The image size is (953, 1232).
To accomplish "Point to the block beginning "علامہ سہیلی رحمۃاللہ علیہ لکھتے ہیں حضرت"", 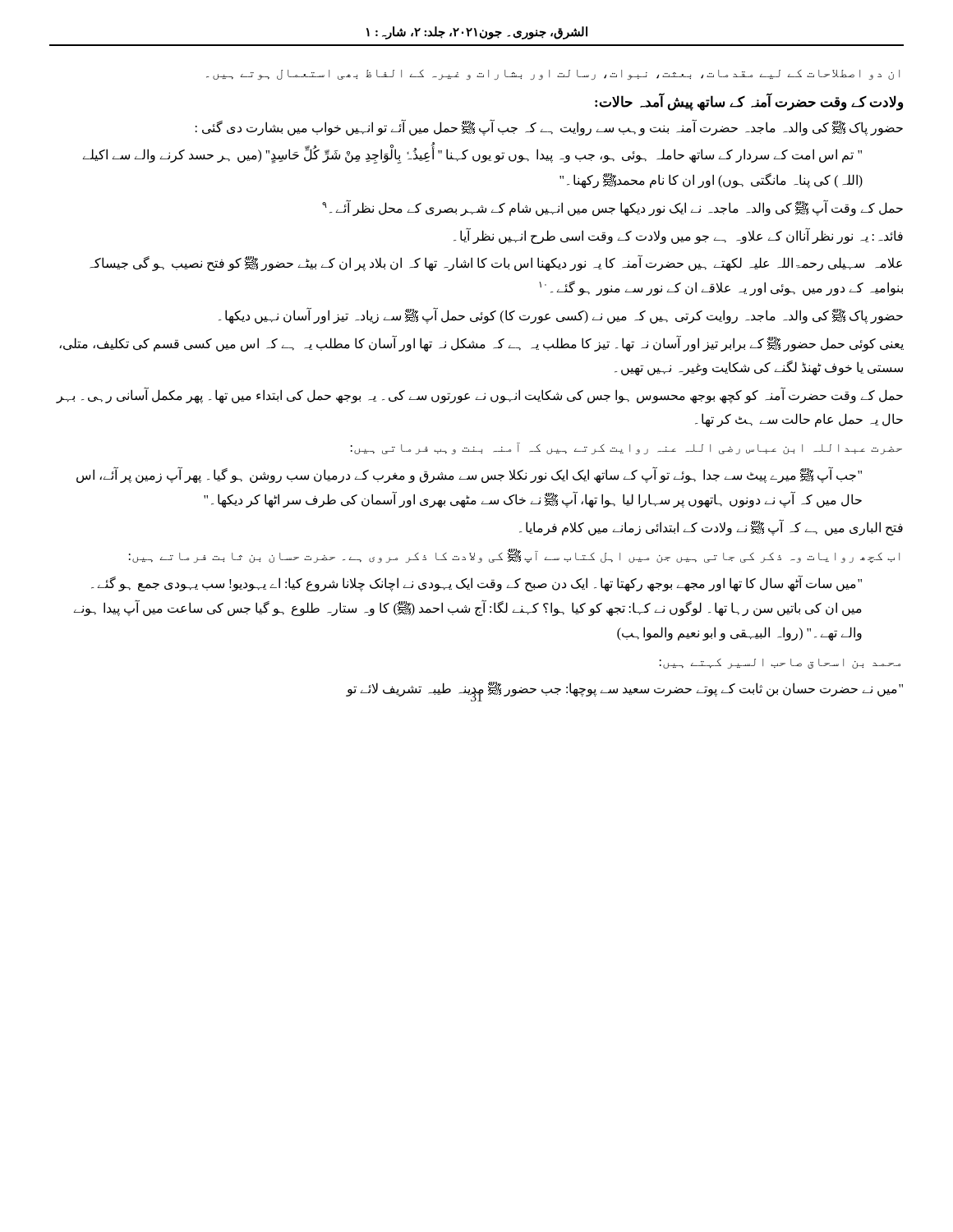I will 495,276.
